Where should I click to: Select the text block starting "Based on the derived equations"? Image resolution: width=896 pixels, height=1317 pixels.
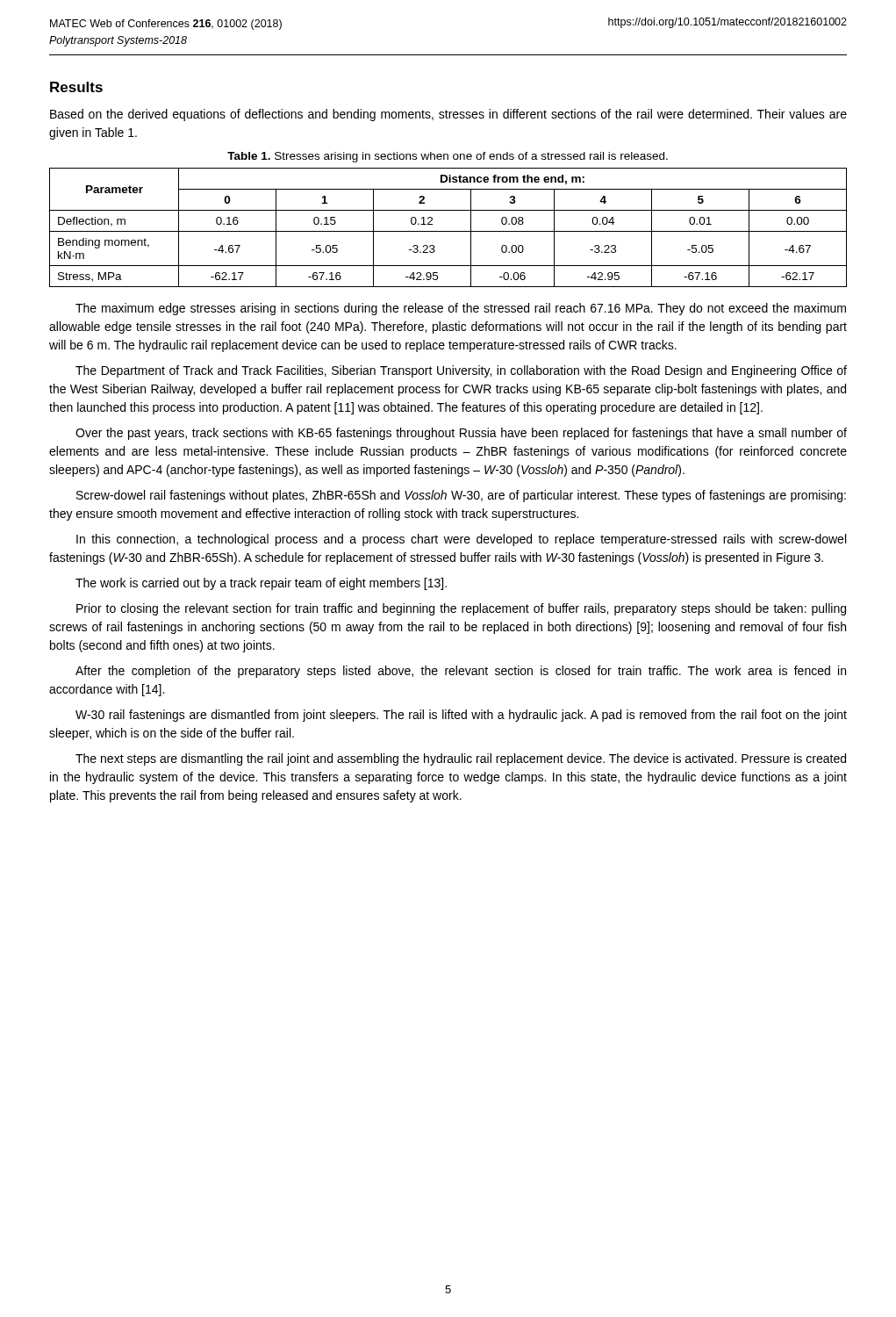[x=448, y=123]
